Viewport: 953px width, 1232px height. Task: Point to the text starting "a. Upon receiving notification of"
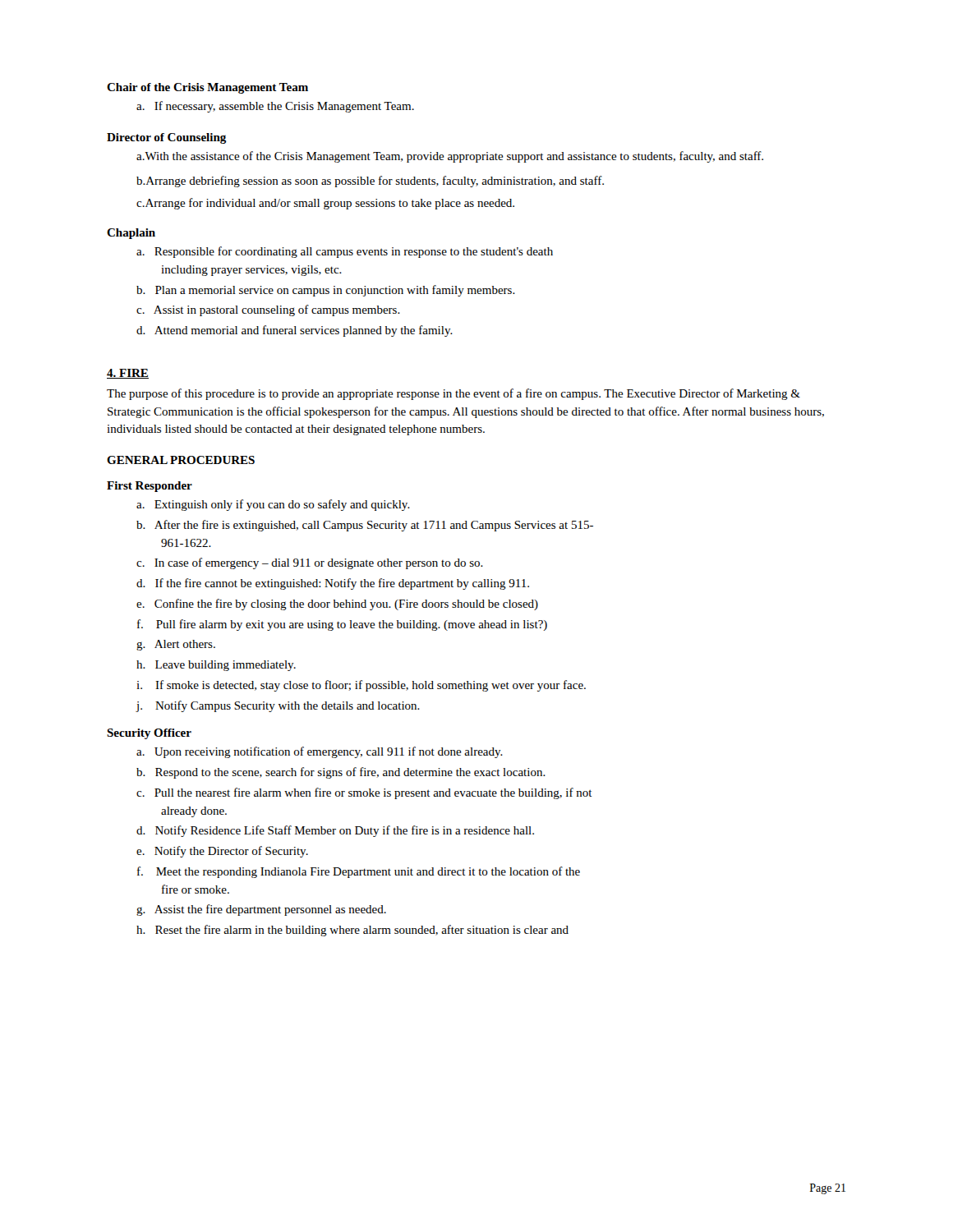pyautogui.click(x=491, y=841)
